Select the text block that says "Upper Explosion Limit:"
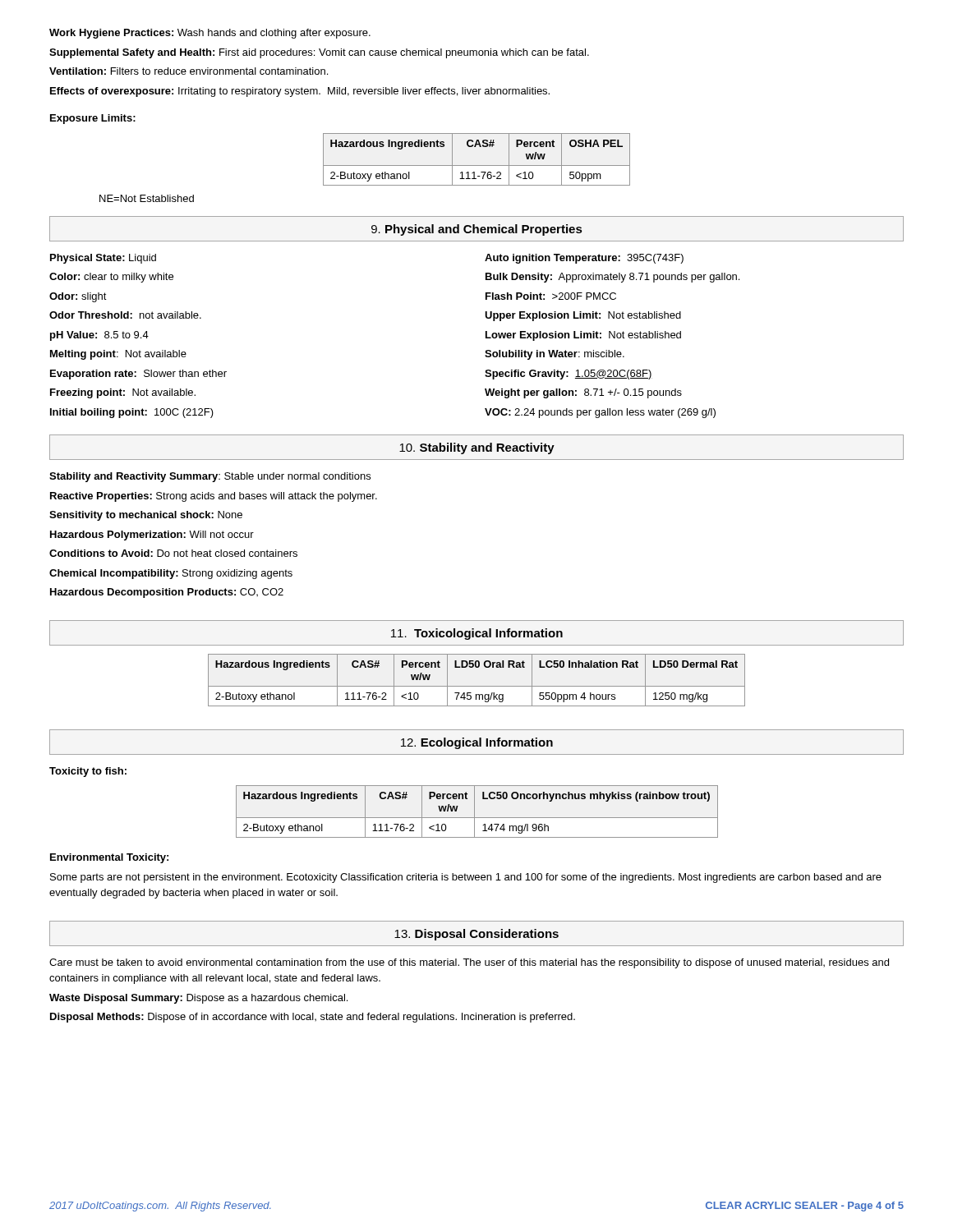This screenshot has height=1232, width=953. coord(583,315)
